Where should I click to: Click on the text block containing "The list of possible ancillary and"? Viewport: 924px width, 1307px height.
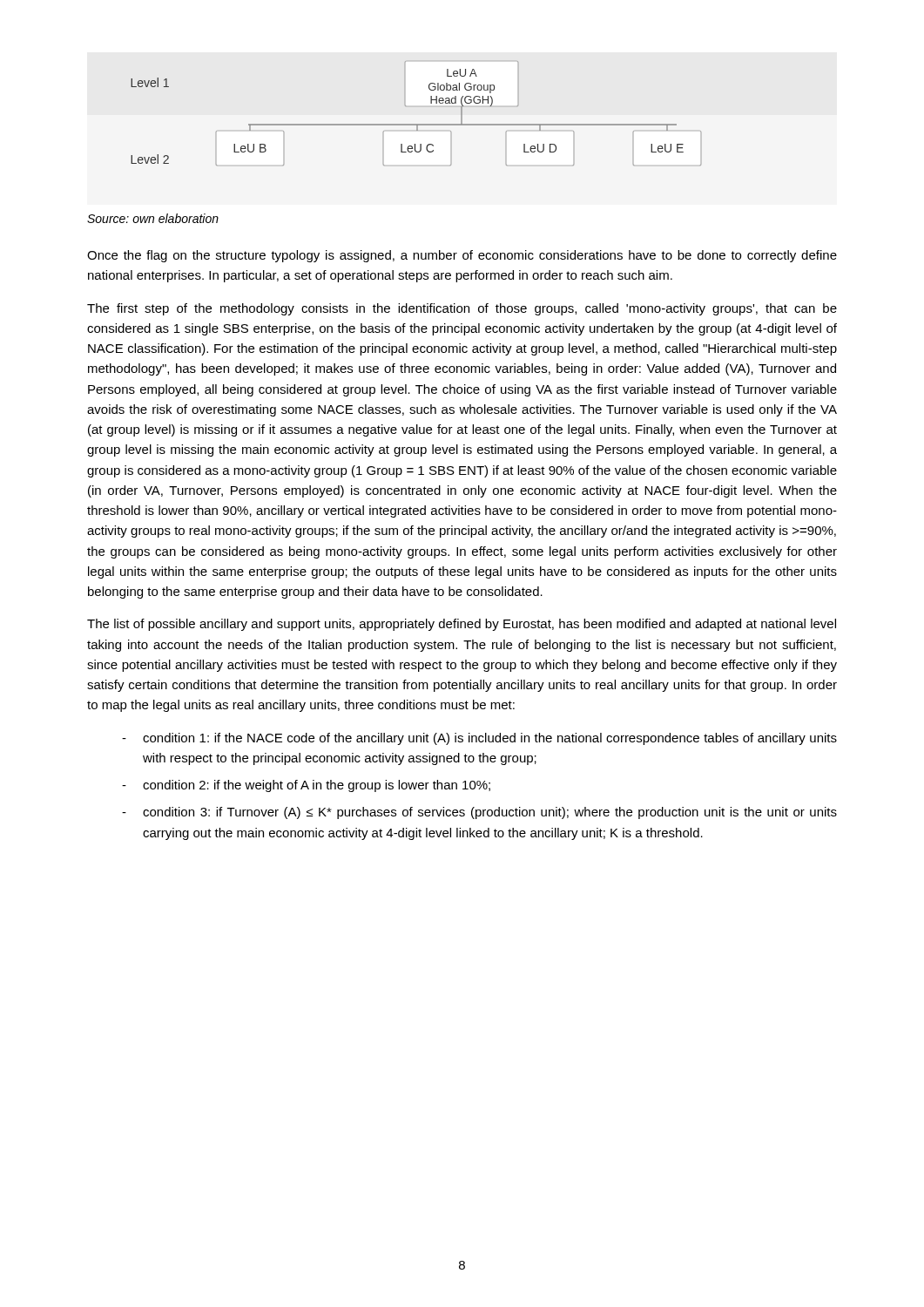pos(462,664)
